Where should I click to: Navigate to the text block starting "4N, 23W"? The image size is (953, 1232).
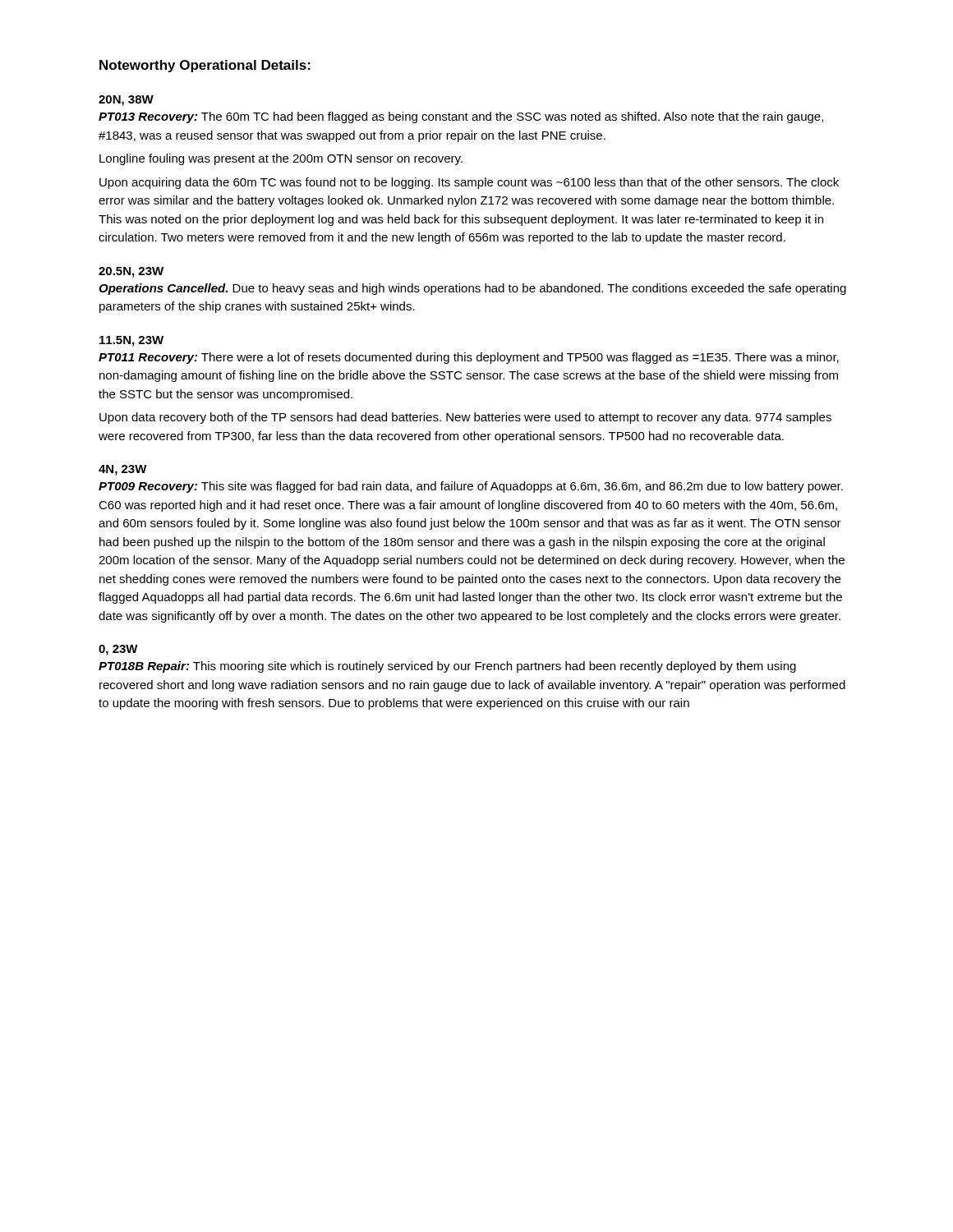pos(123,469)
